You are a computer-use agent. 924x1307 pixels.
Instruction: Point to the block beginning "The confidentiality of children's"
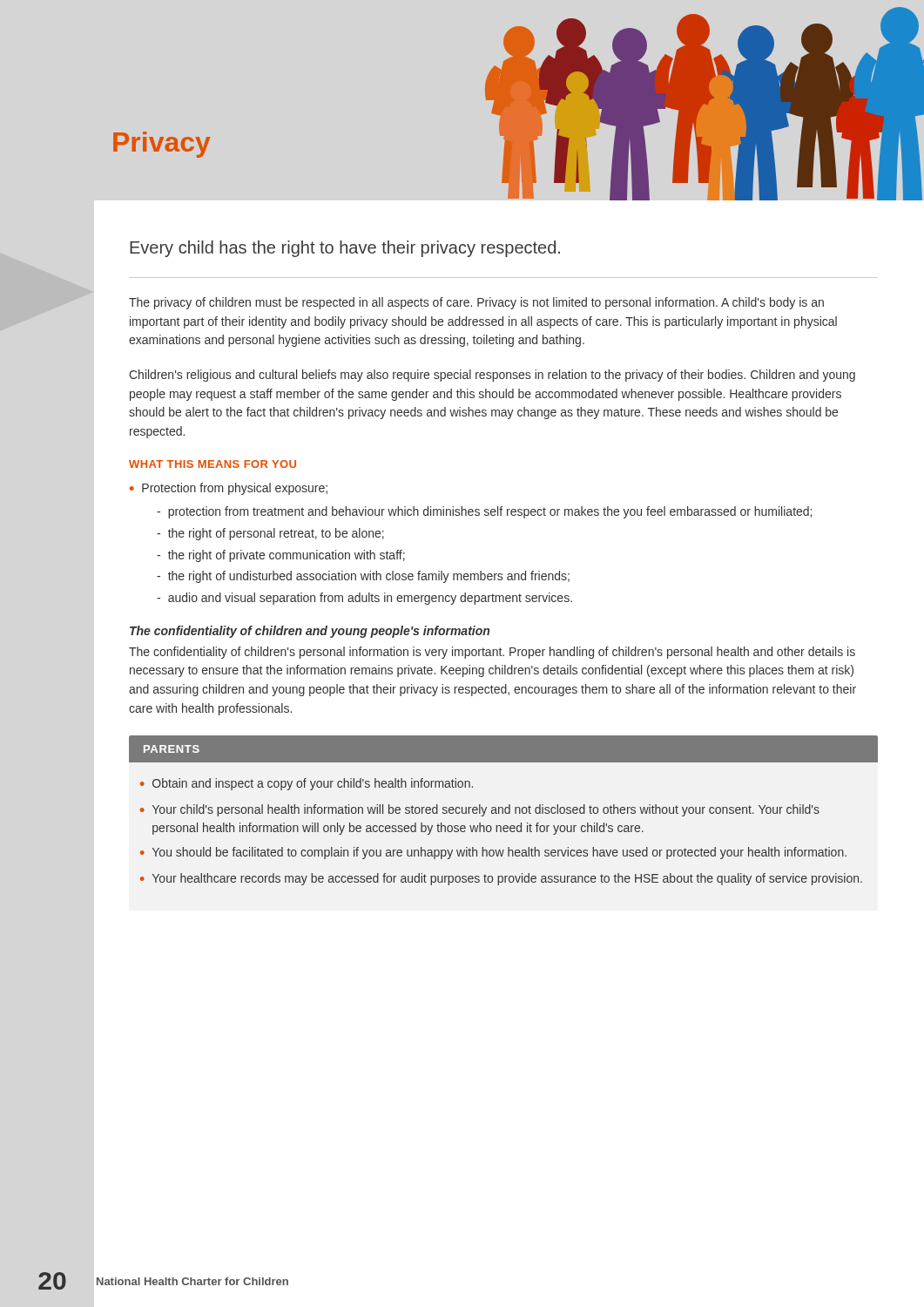coord(492,680)
